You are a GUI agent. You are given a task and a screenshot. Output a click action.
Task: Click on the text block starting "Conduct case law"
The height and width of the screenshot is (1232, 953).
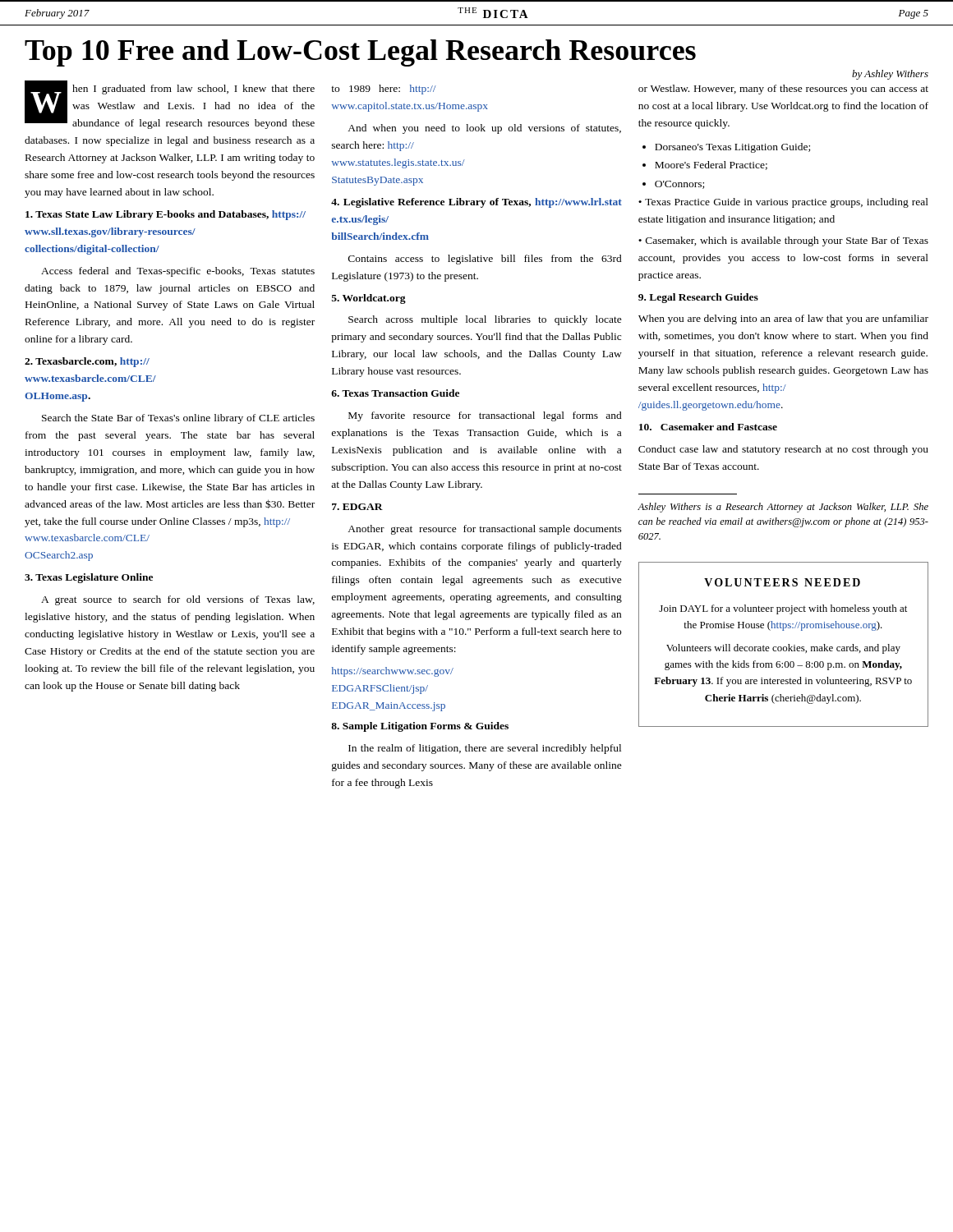point(783,458)
